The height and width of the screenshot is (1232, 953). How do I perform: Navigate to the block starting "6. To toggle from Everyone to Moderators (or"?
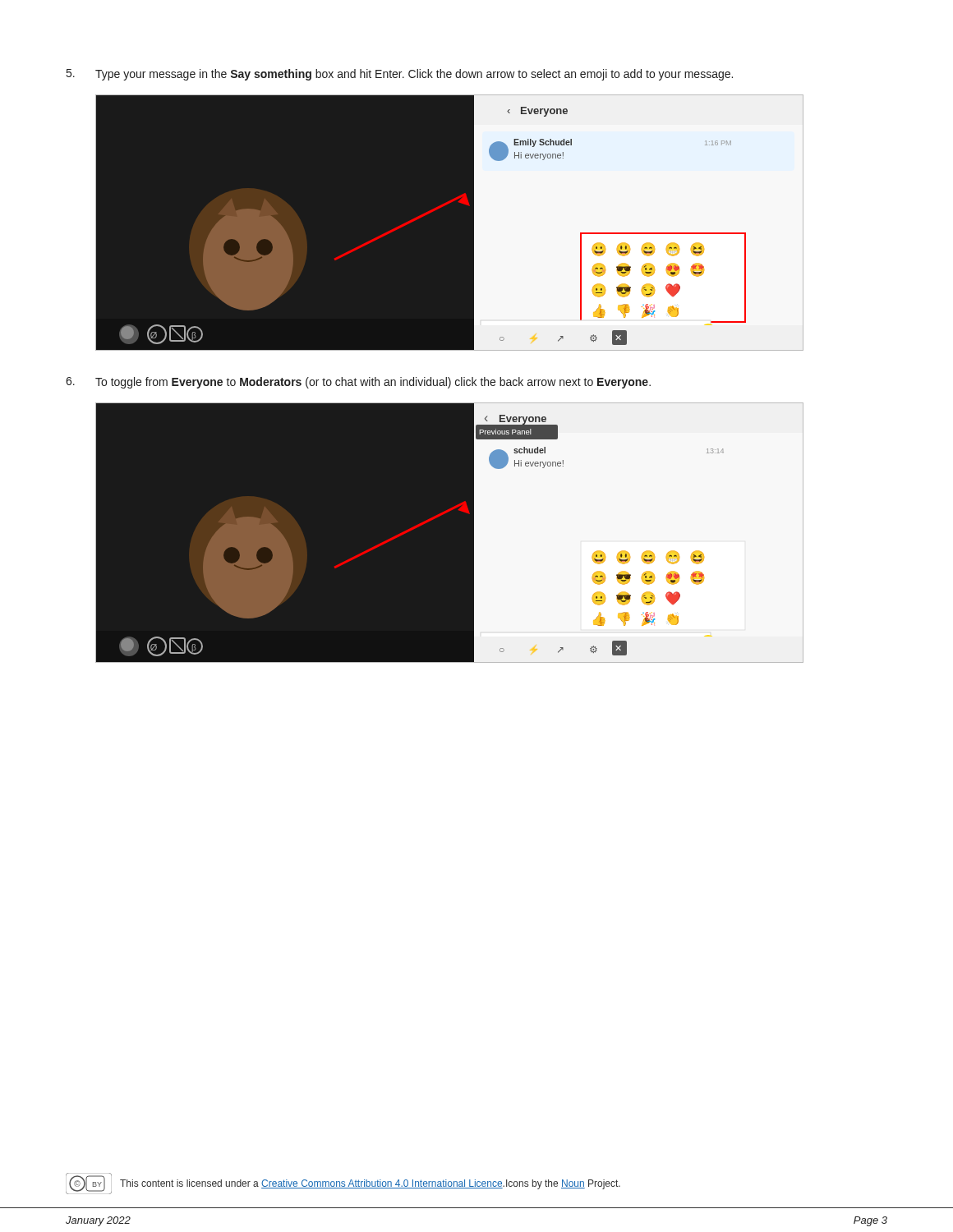[476, 382]
